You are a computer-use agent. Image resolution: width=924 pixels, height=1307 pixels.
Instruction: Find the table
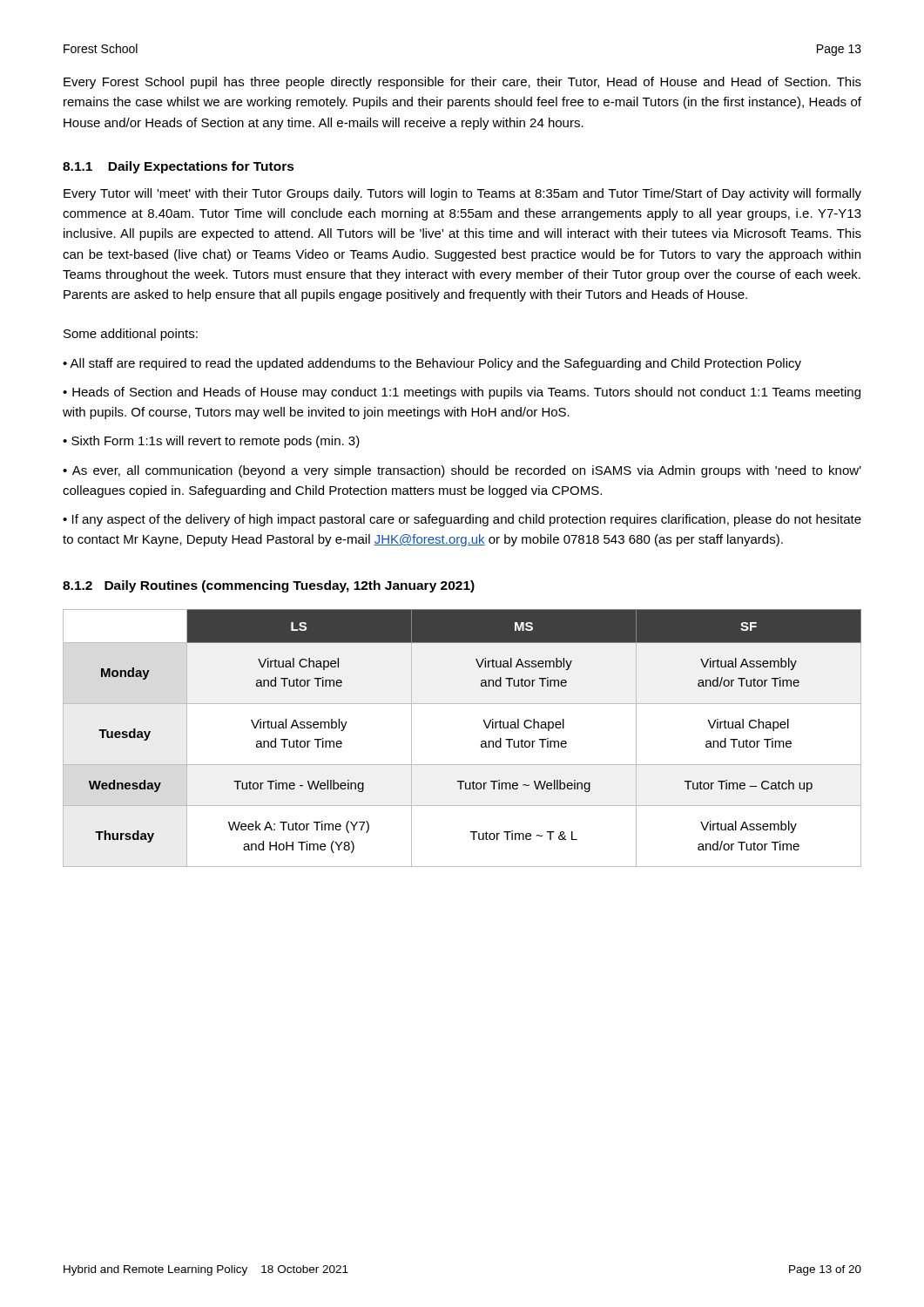point(462,738)
